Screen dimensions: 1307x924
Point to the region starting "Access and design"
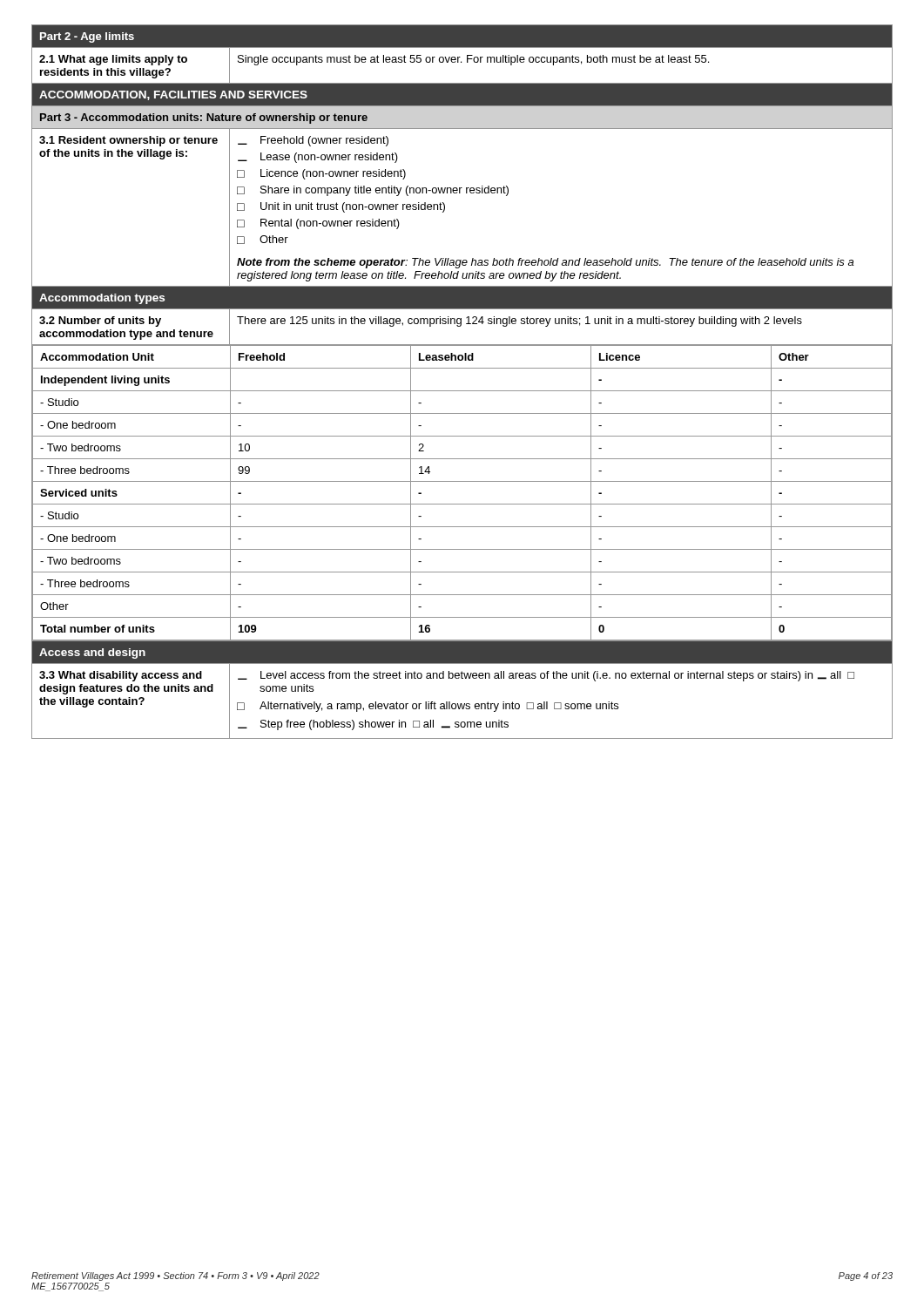(92, 652)
